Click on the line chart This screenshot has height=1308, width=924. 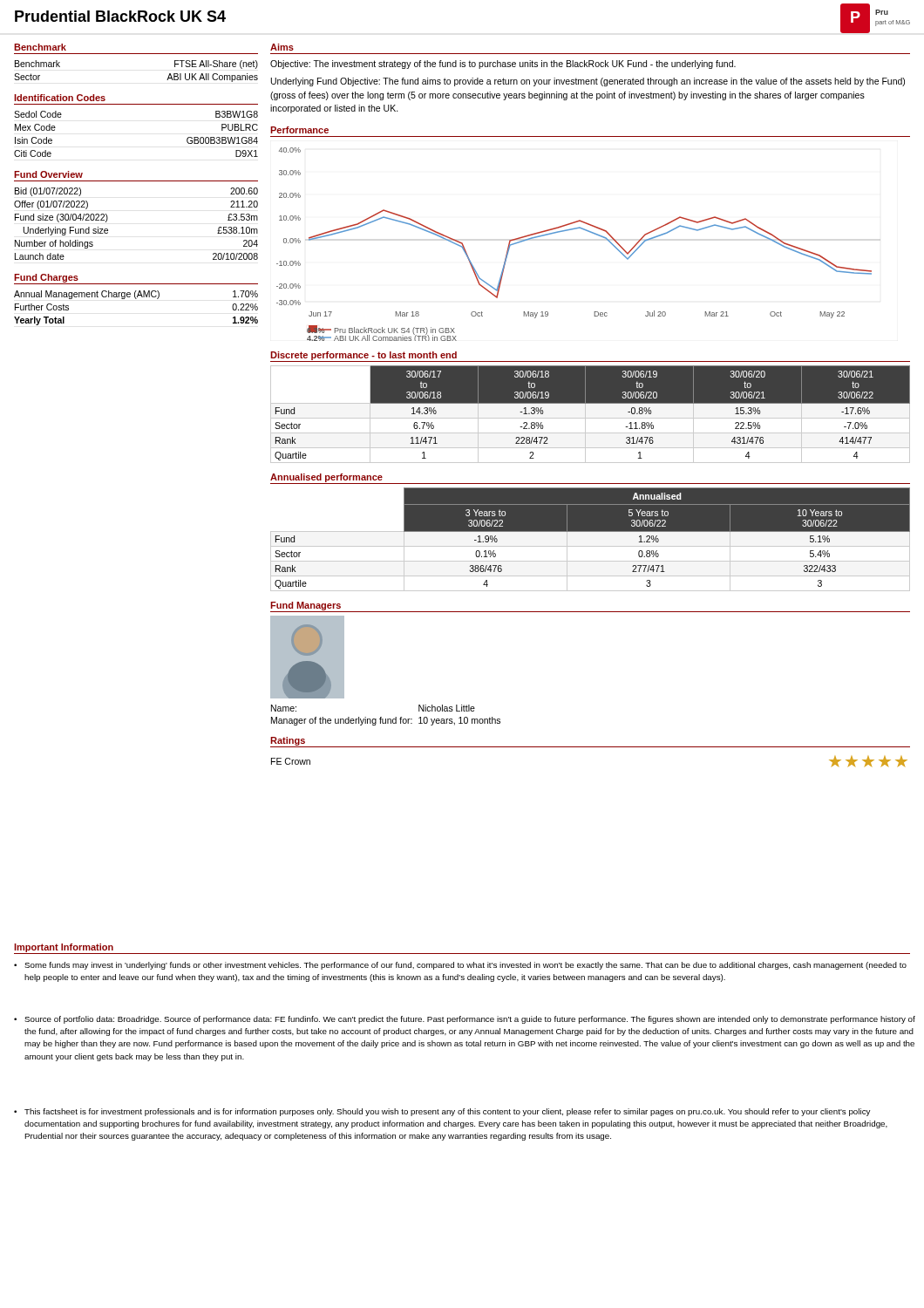pos(584,241)
